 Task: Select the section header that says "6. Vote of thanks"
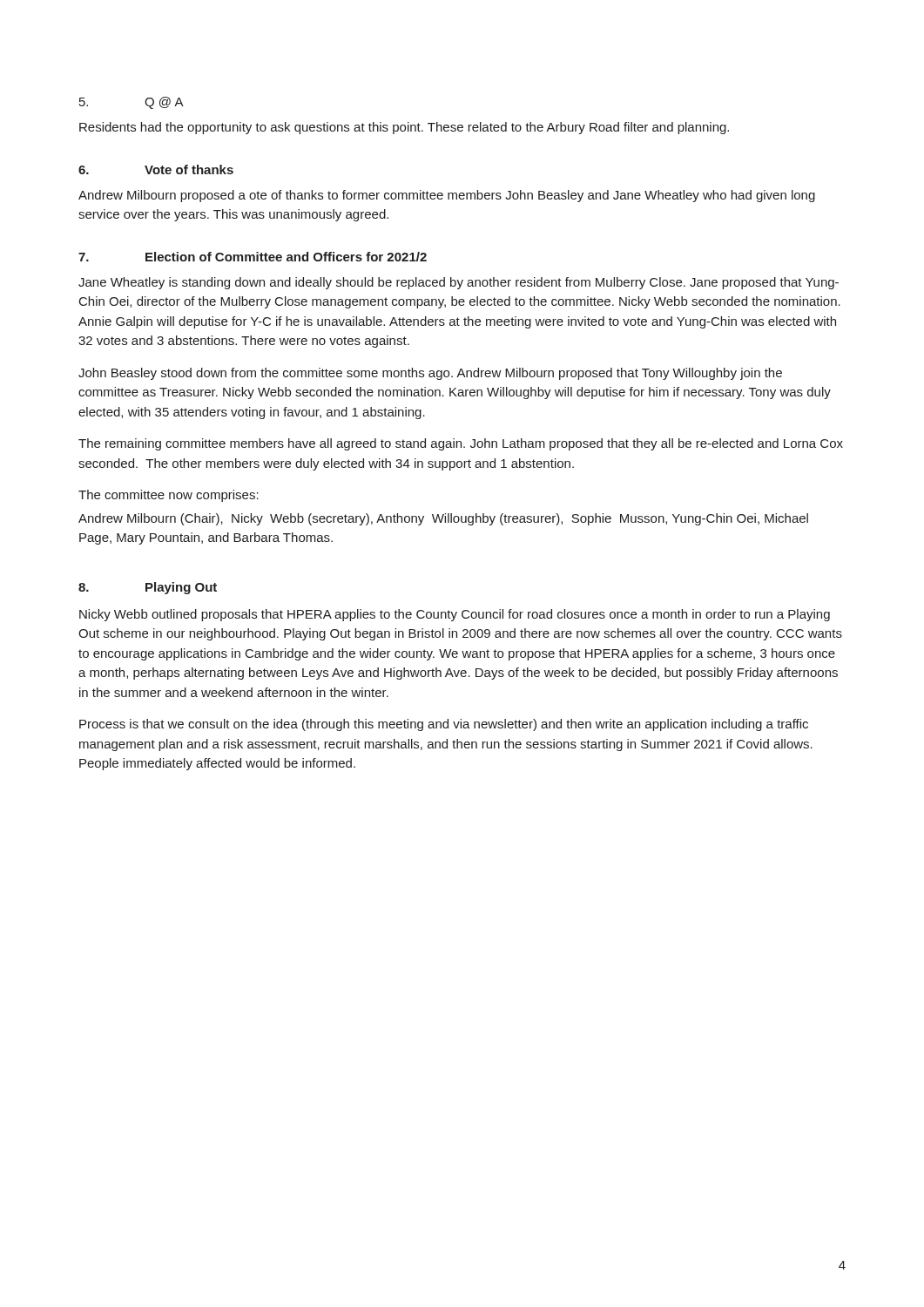click(156, 169)
